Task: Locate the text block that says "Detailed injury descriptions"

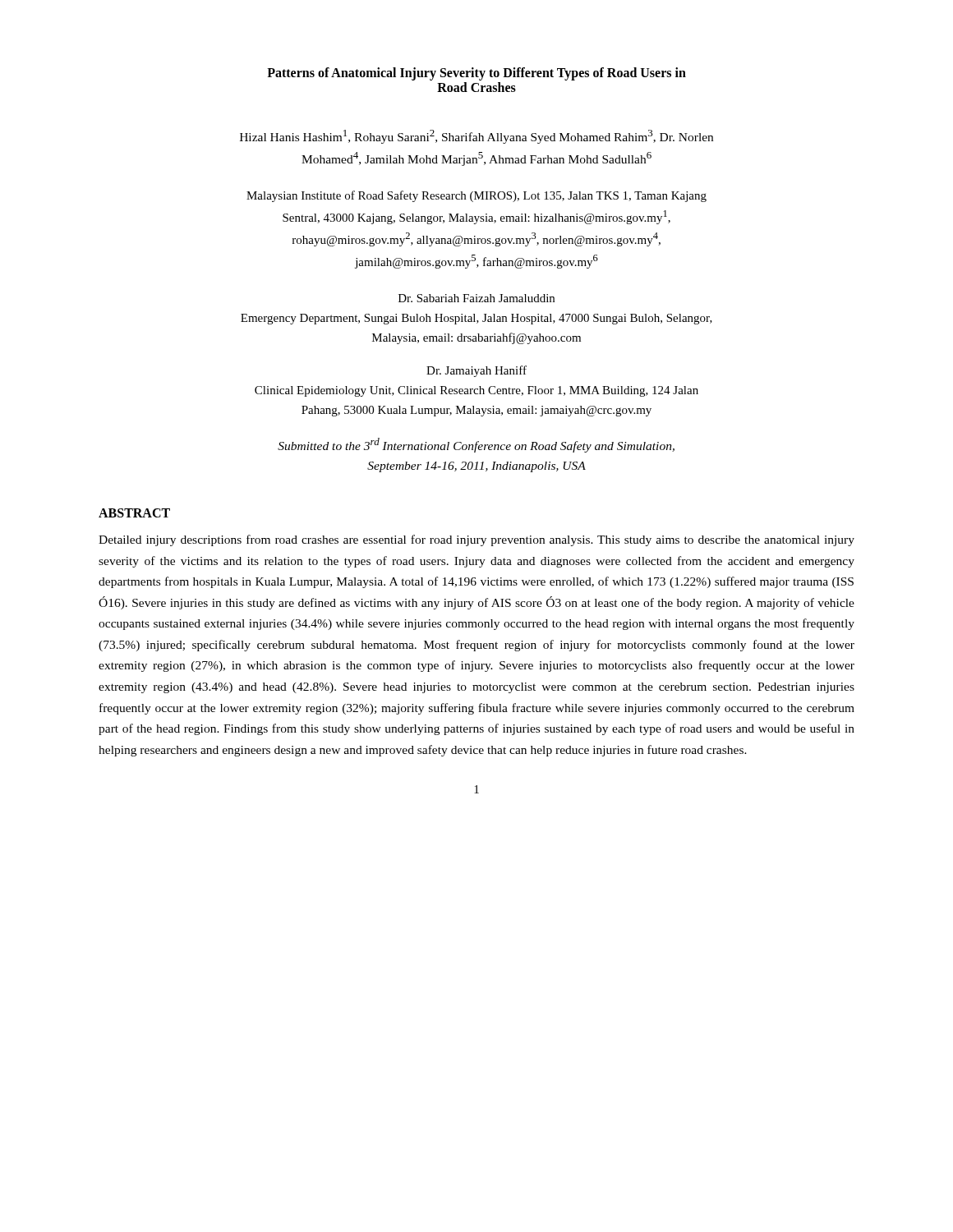Action: [x=476, y=644]
